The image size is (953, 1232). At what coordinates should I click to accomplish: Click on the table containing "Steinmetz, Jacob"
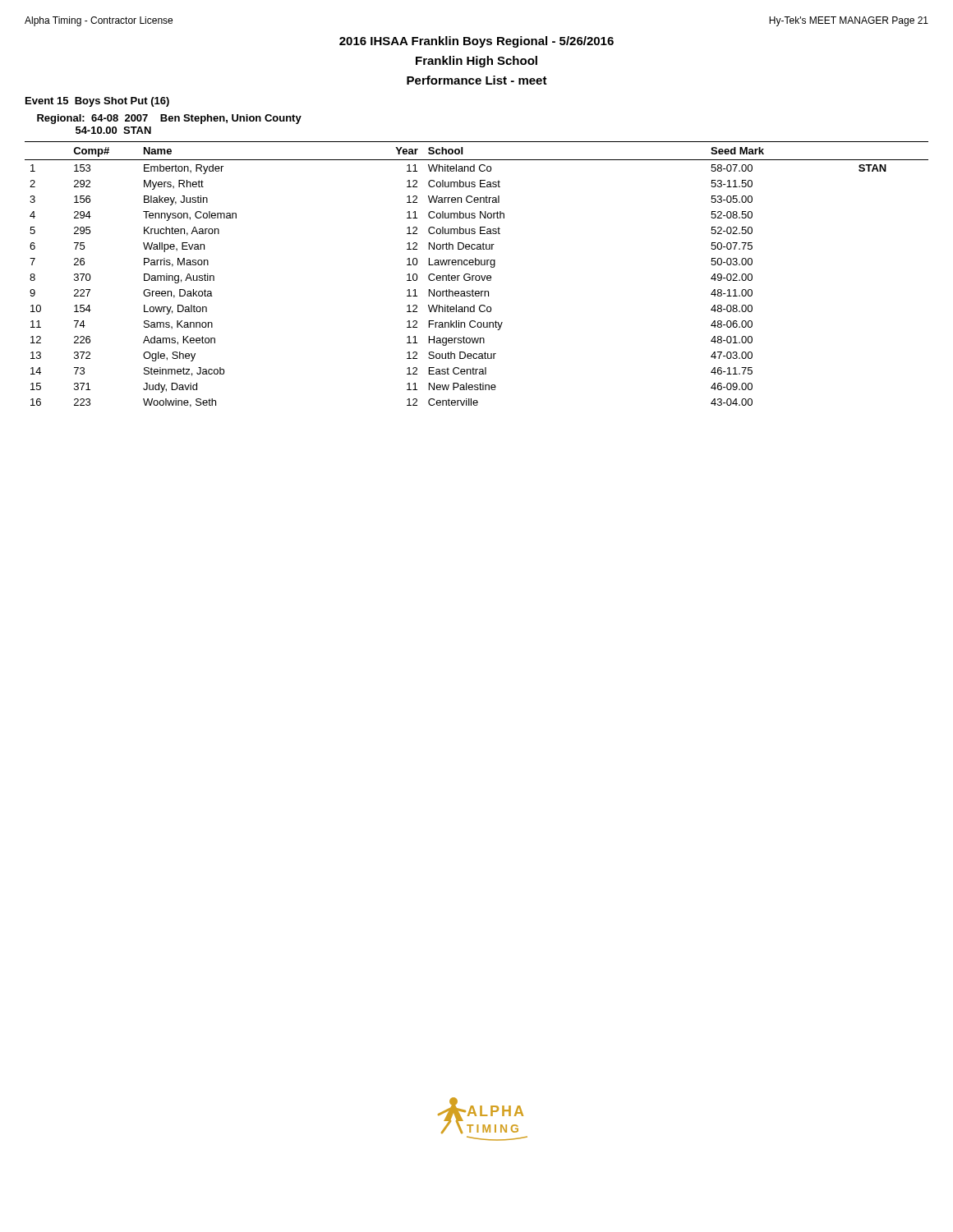(x=476, y=276)
